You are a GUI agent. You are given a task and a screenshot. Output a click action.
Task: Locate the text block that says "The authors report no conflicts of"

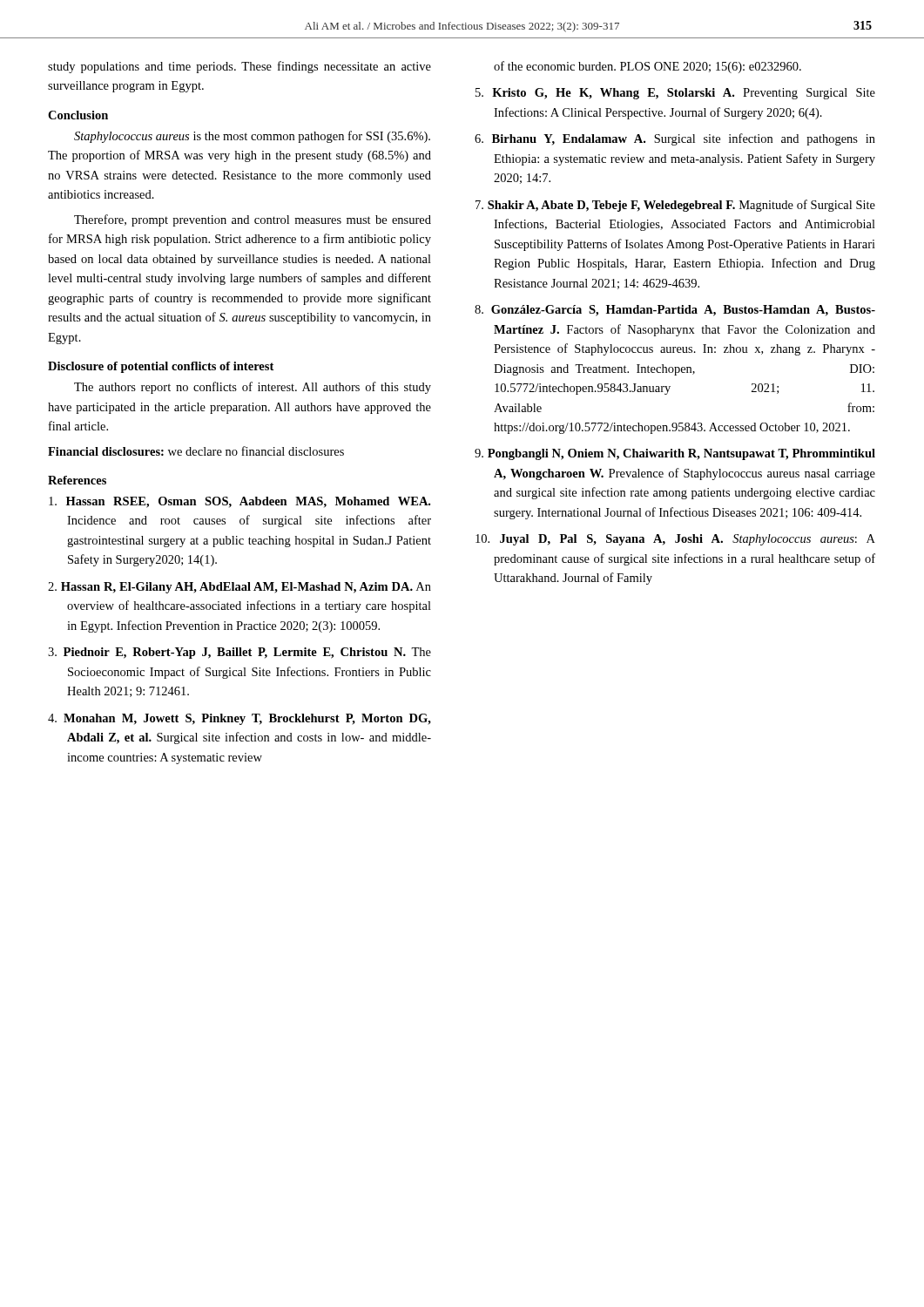coord(239,407)
